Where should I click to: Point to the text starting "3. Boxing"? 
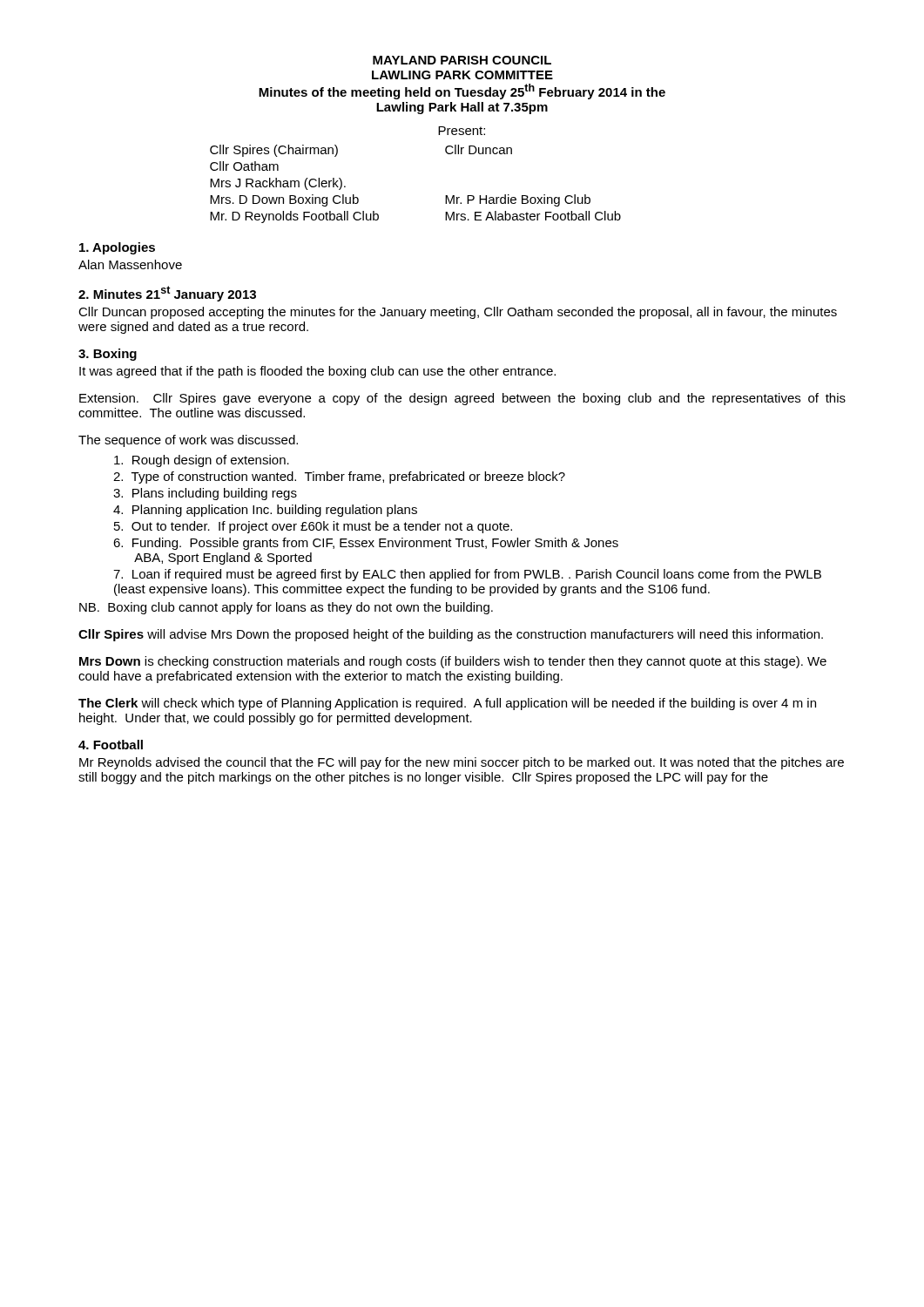pyautogui.click(x=108, y=353)
